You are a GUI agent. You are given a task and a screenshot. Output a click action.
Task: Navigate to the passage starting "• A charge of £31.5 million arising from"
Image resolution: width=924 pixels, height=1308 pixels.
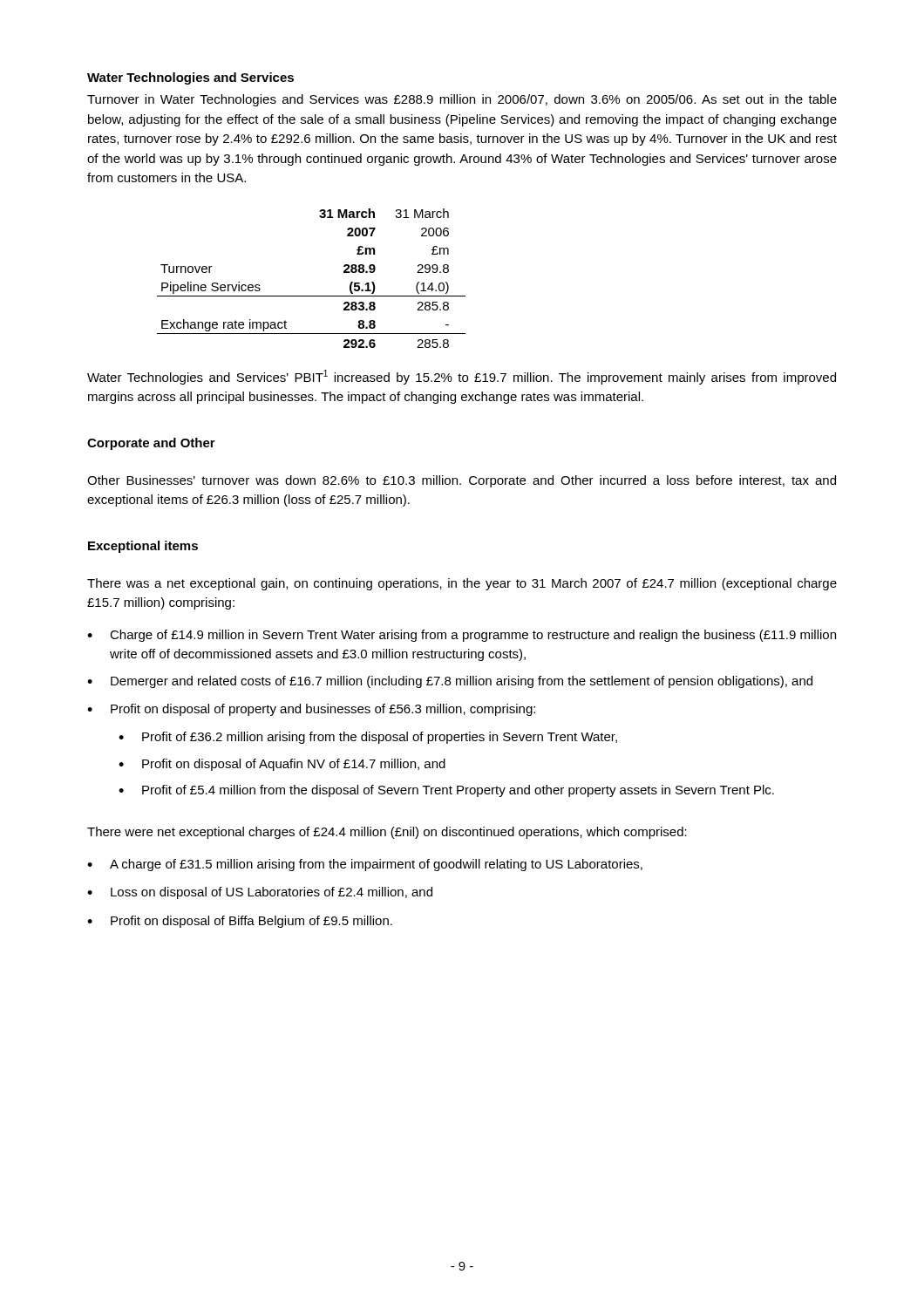click(365, 865)
